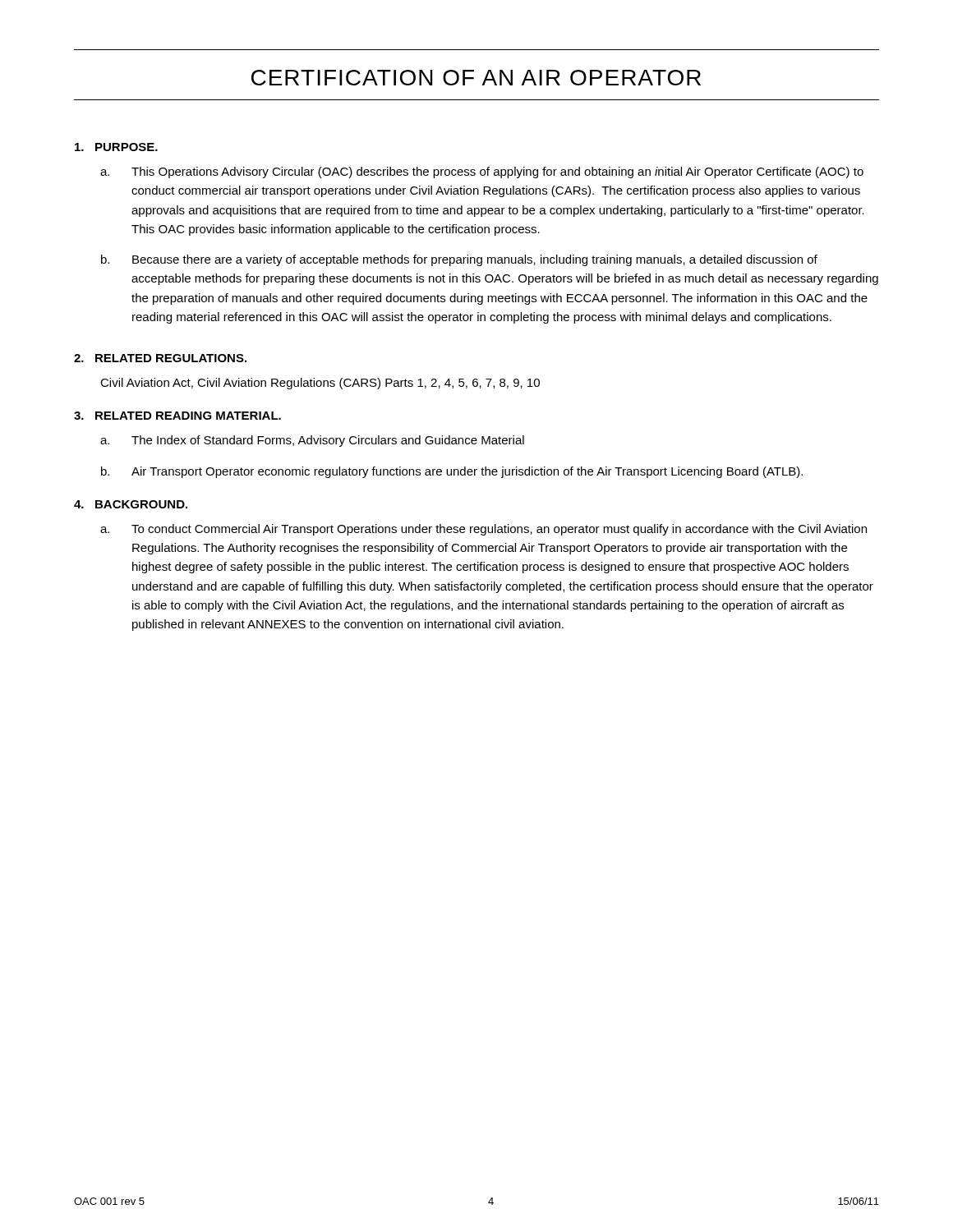953x1232 pixels.
Task: Find the block on this page that starts "a. To conduct Commercial"
Action: (x=490, y=576)
